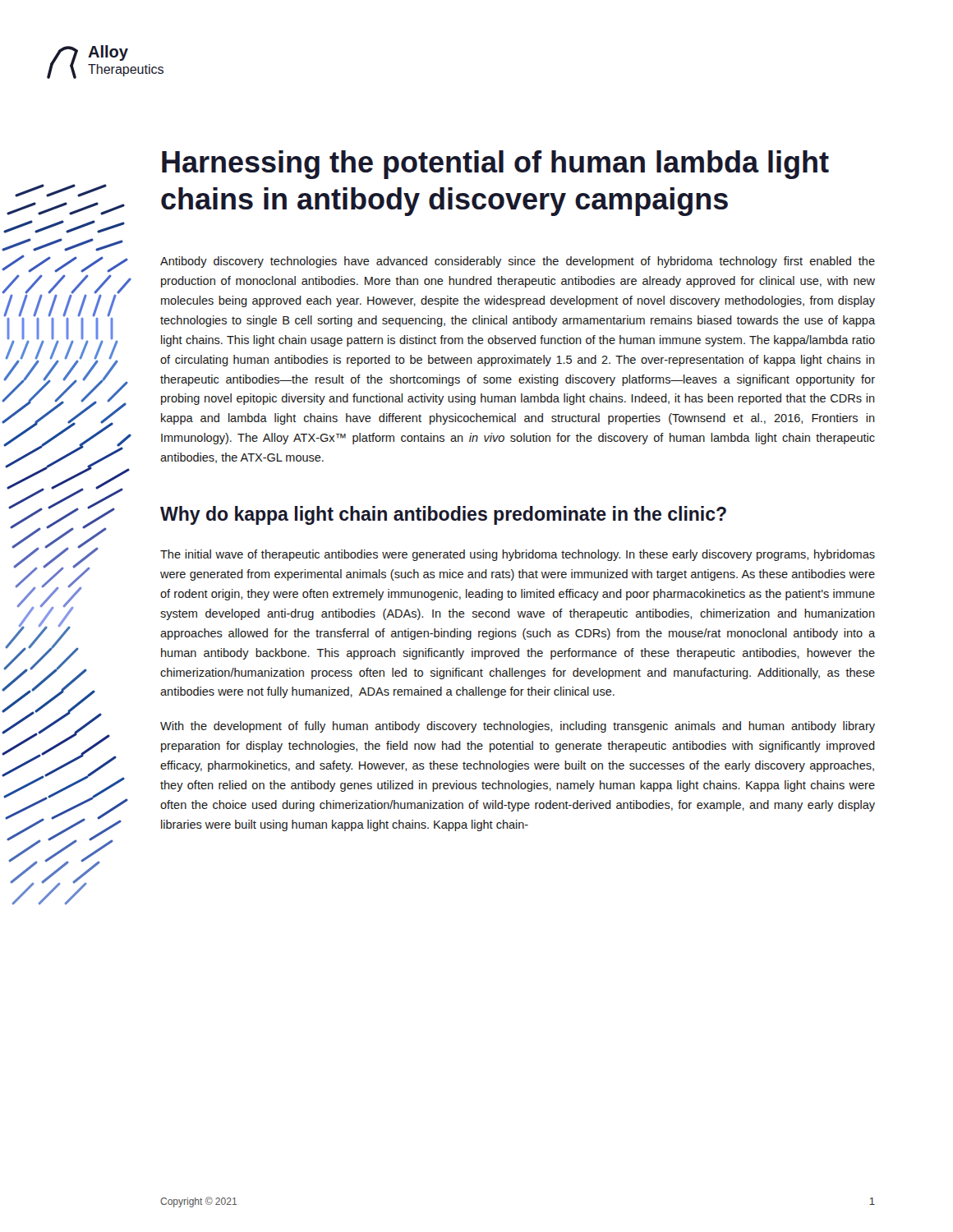953x1232 pixels.
Task: Find the logo
Action: 136,62
